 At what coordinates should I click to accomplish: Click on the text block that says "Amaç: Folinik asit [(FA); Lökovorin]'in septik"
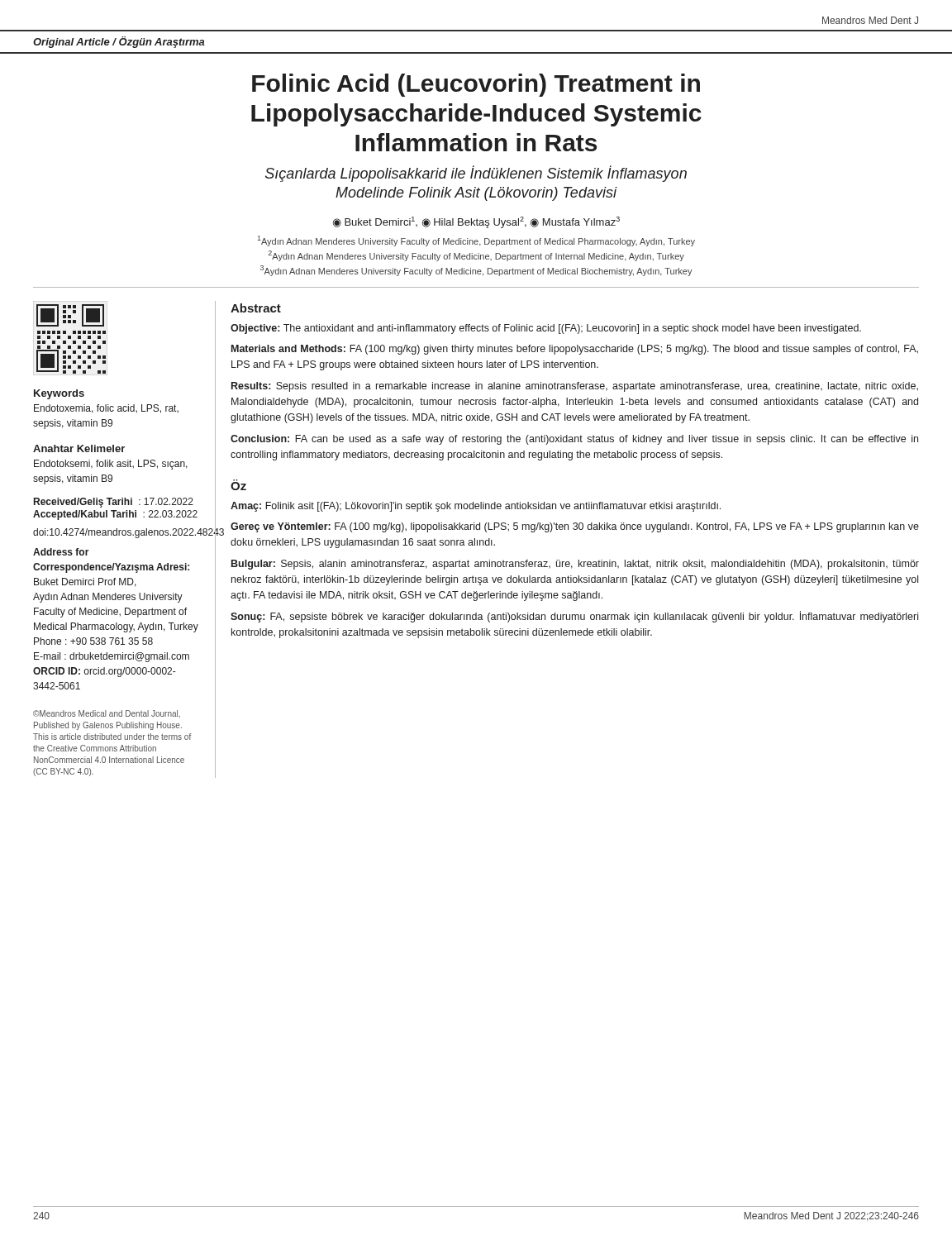click(476, 506)
